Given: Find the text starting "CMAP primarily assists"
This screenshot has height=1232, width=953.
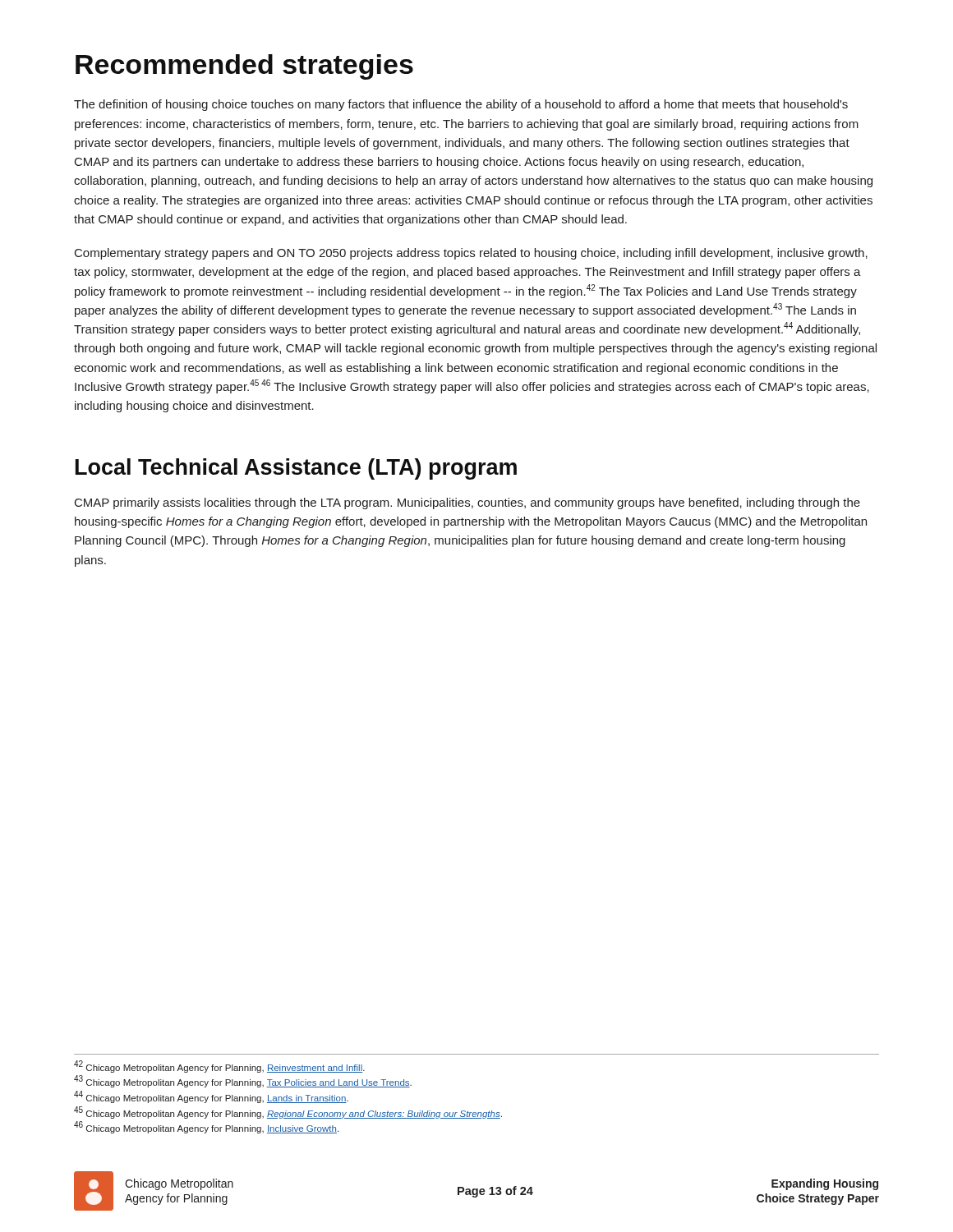Looking at the screenshot, I should pyautogui.click(x=476, y=531).
